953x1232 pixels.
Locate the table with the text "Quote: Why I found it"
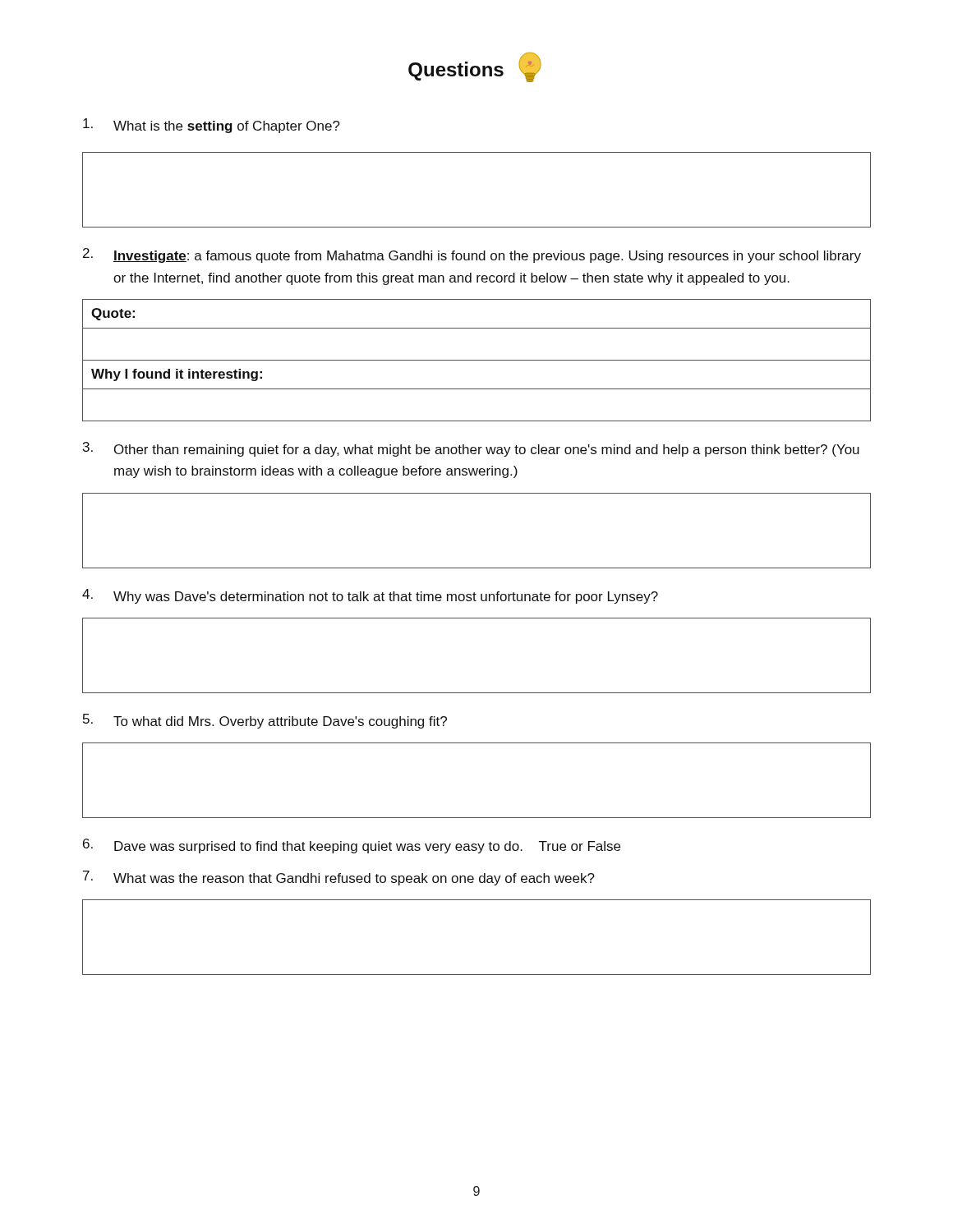476,360
